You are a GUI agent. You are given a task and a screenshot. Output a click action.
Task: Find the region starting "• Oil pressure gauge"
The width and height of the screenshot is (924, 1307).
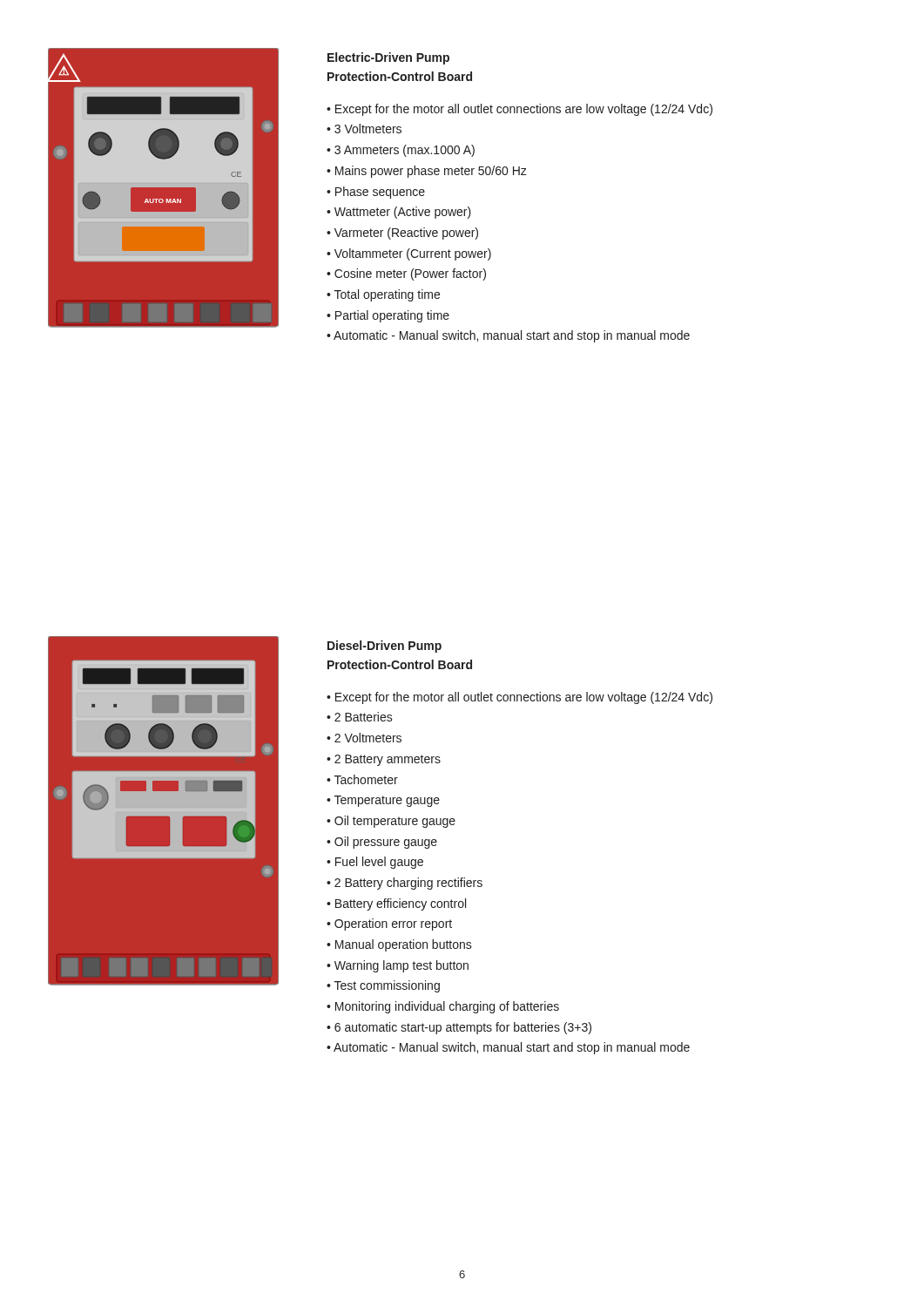[382, 841]
